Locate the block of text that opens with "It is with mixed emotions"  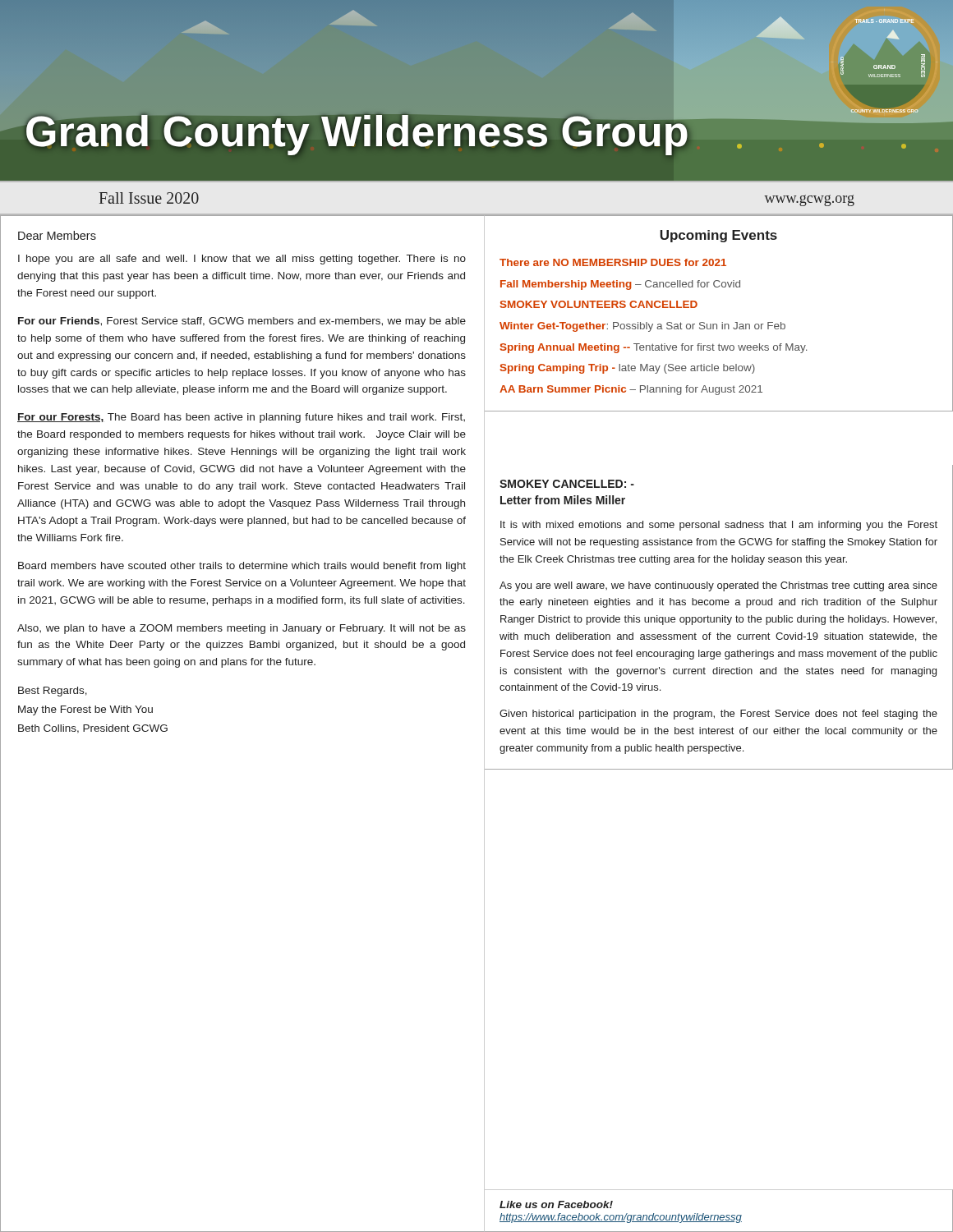pyautogui.click(x=718, y=542)
